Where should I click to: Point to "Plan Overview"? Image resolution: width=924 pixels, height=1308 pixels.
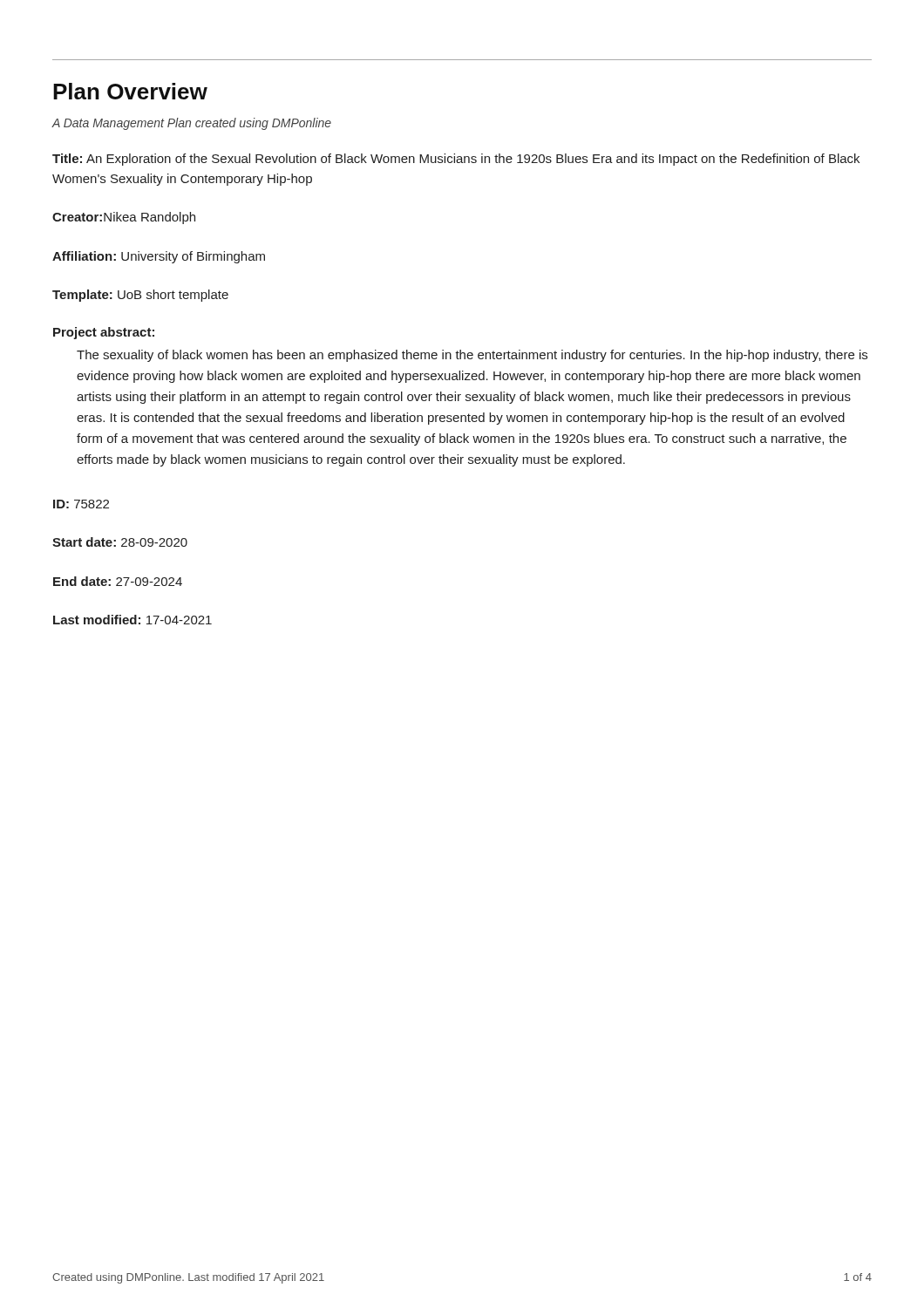point(130,91)
